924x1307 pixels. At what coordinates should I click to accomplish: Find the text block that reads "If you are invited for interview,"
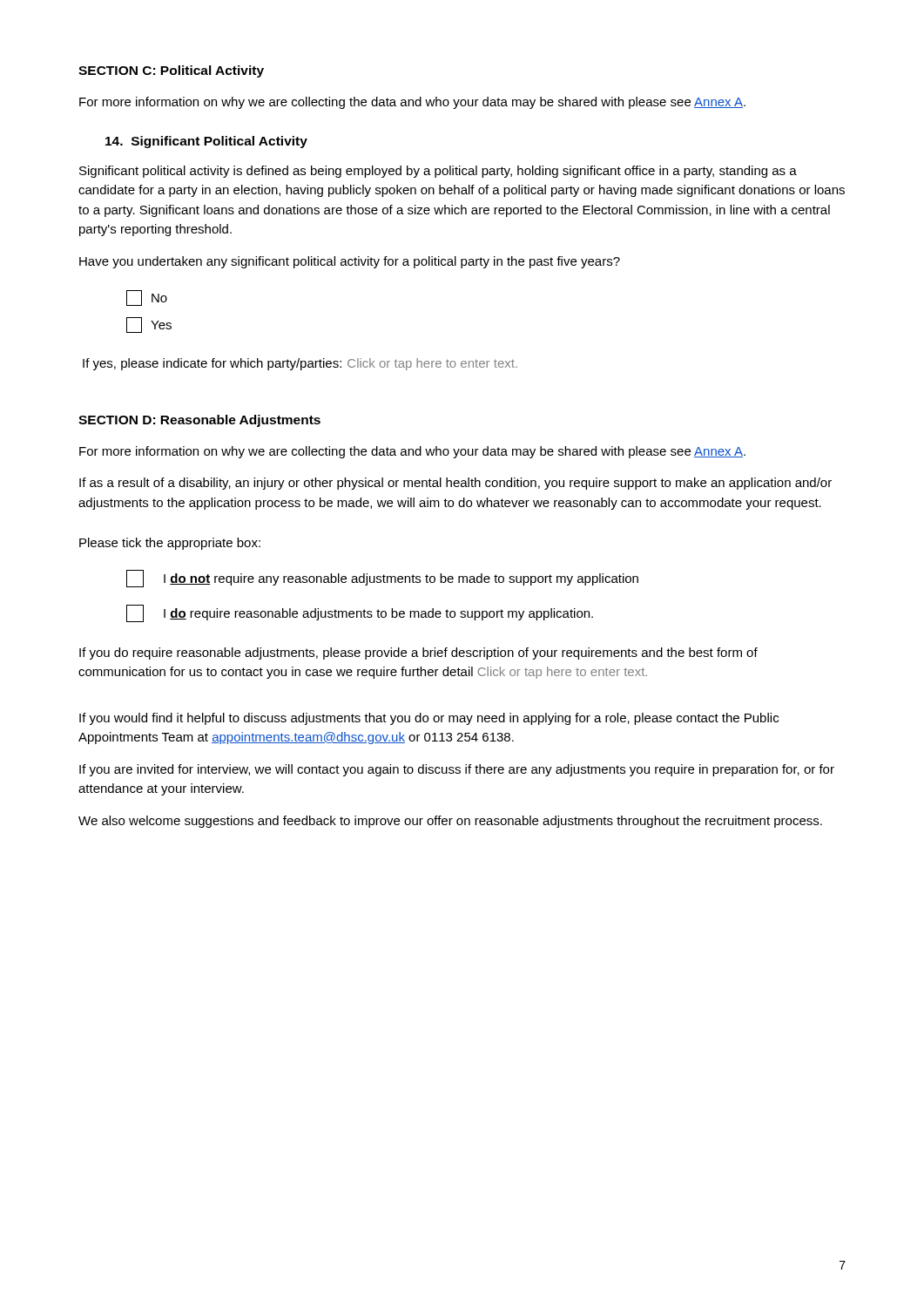pyautogui.click(x=456, y=778)
